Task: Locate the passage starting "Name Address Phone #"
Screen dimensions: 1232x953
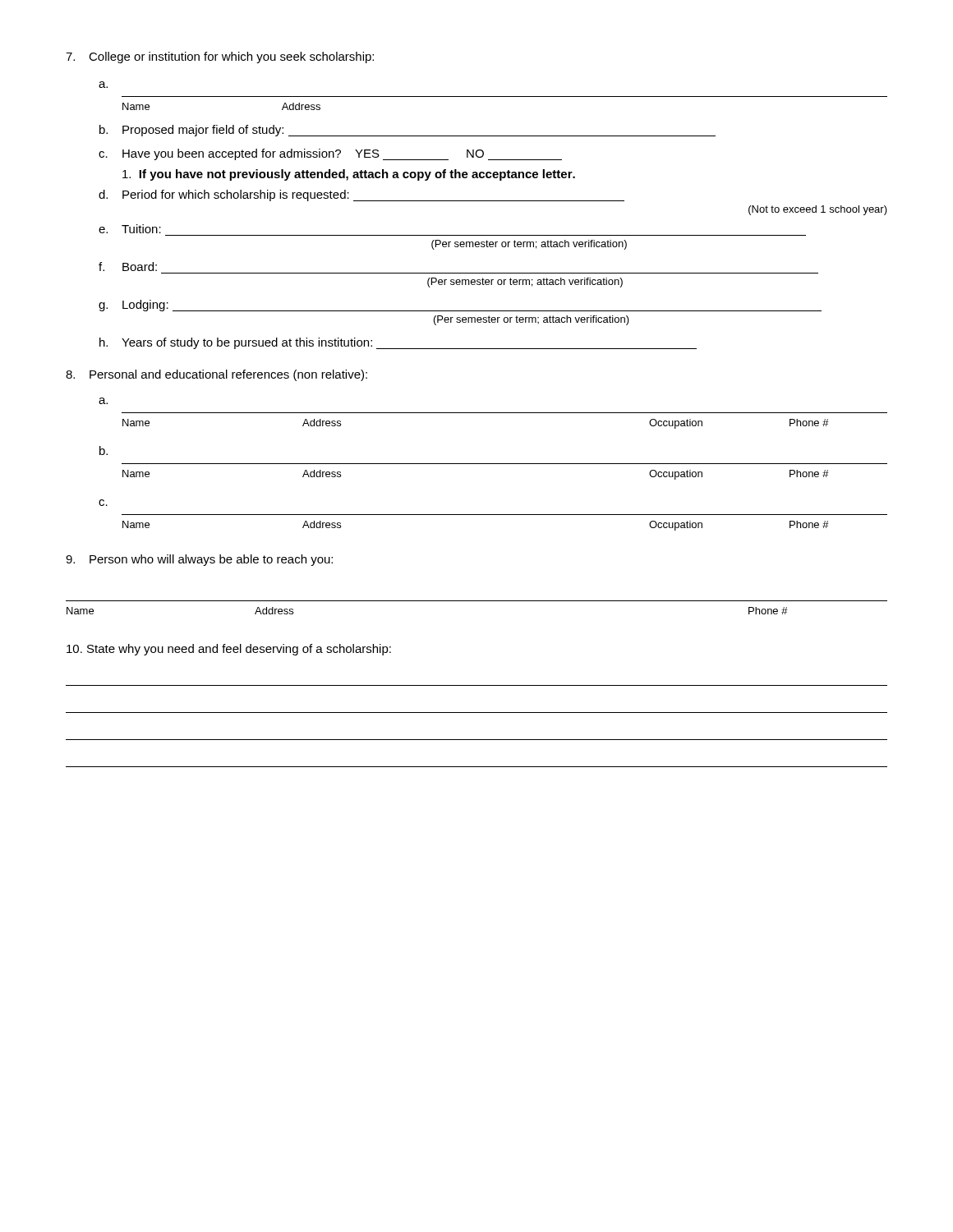Action: click(x=476, y=599)
